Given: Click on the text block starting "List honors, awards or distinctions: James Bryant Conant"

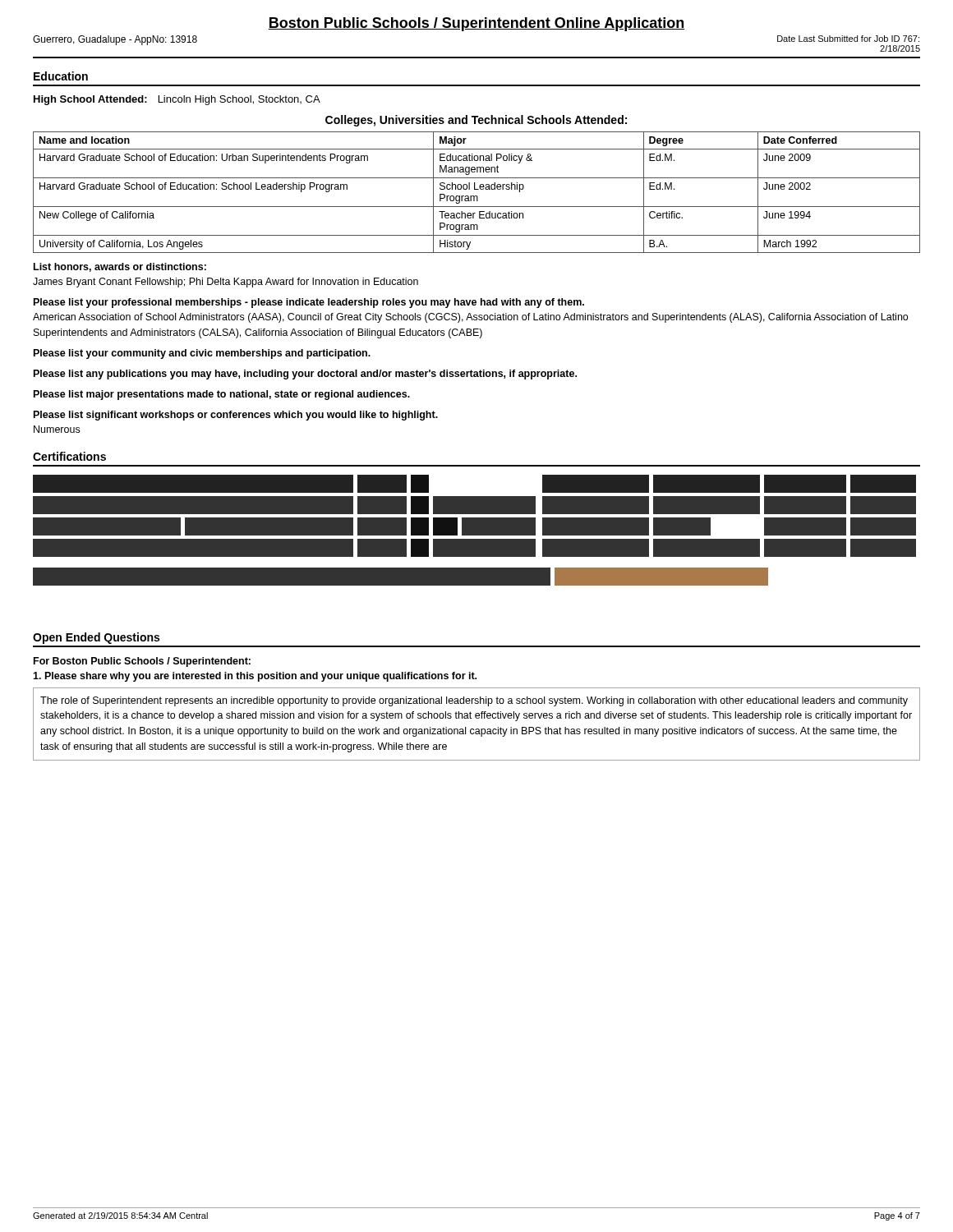Looking at the screenshot, I should click(226, 274).
